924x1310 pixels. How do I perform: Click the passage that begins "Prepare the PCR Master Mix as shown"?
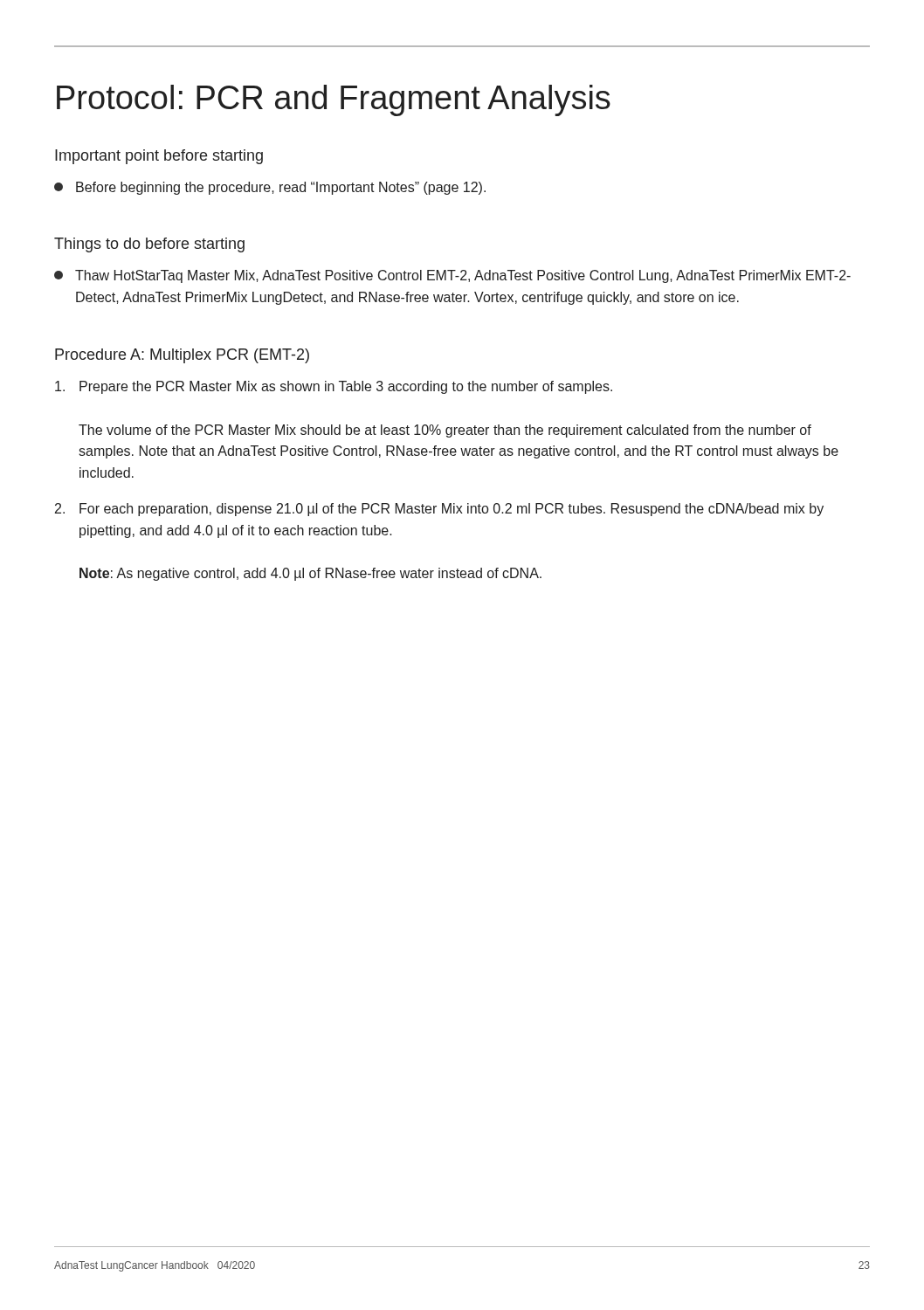pyautogui.click(x=462, y=431)
